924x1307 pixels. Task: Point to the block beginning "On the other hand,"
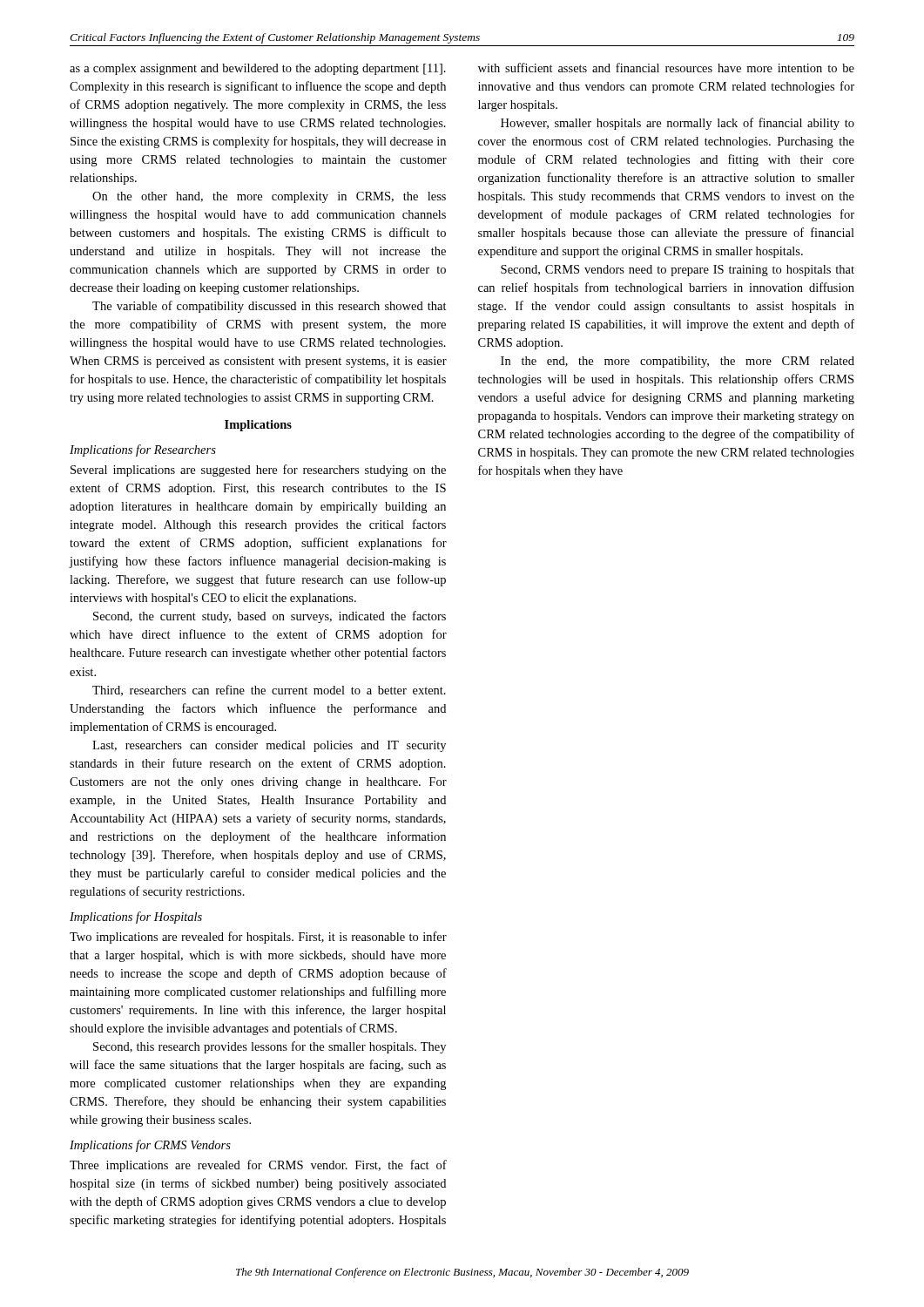(x=258, y=242)
